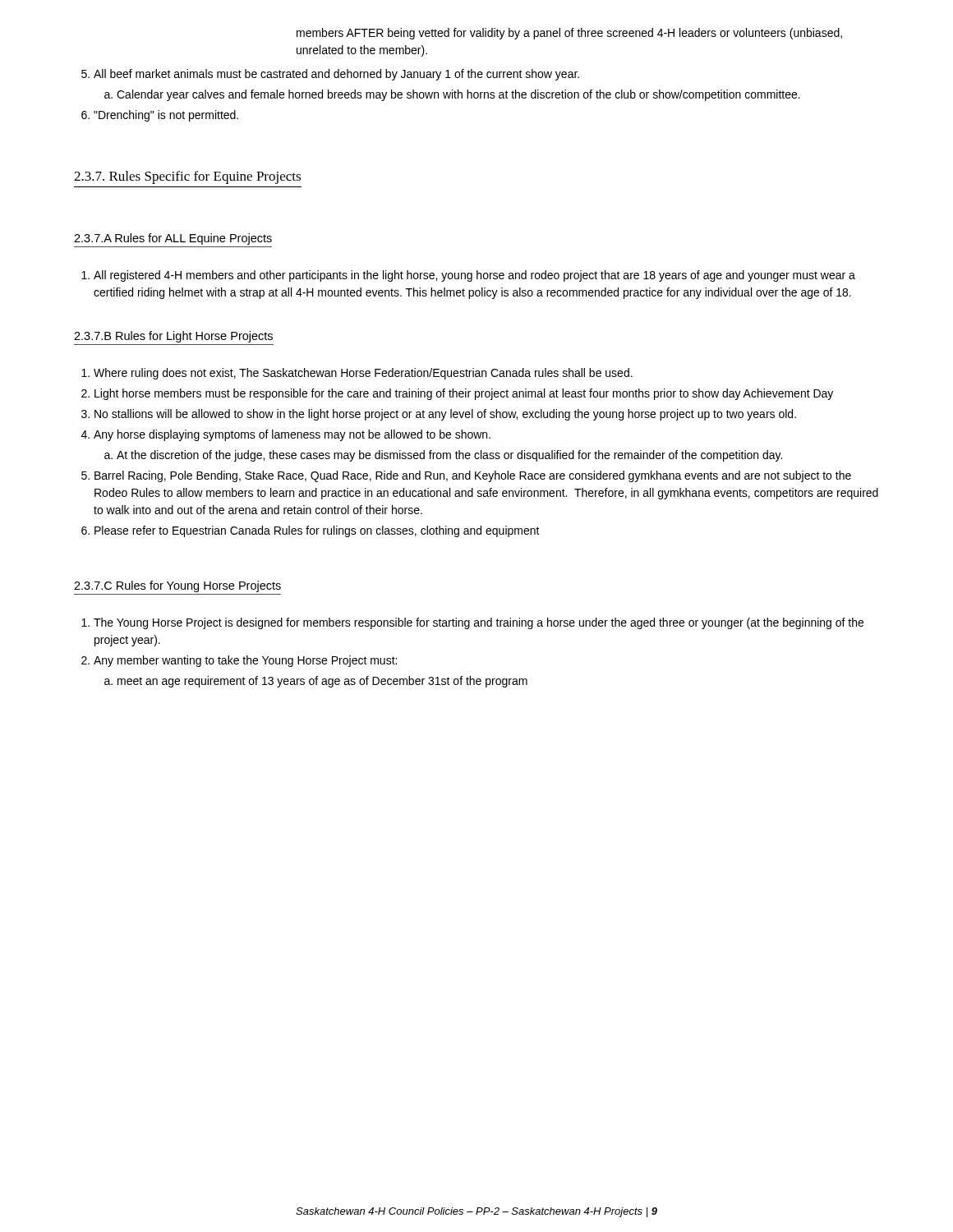This screenshot has height=1232, width=953.
Task: Click the section header that begins "2.3.7. Rules Specific"
Action: pos(188,178)
